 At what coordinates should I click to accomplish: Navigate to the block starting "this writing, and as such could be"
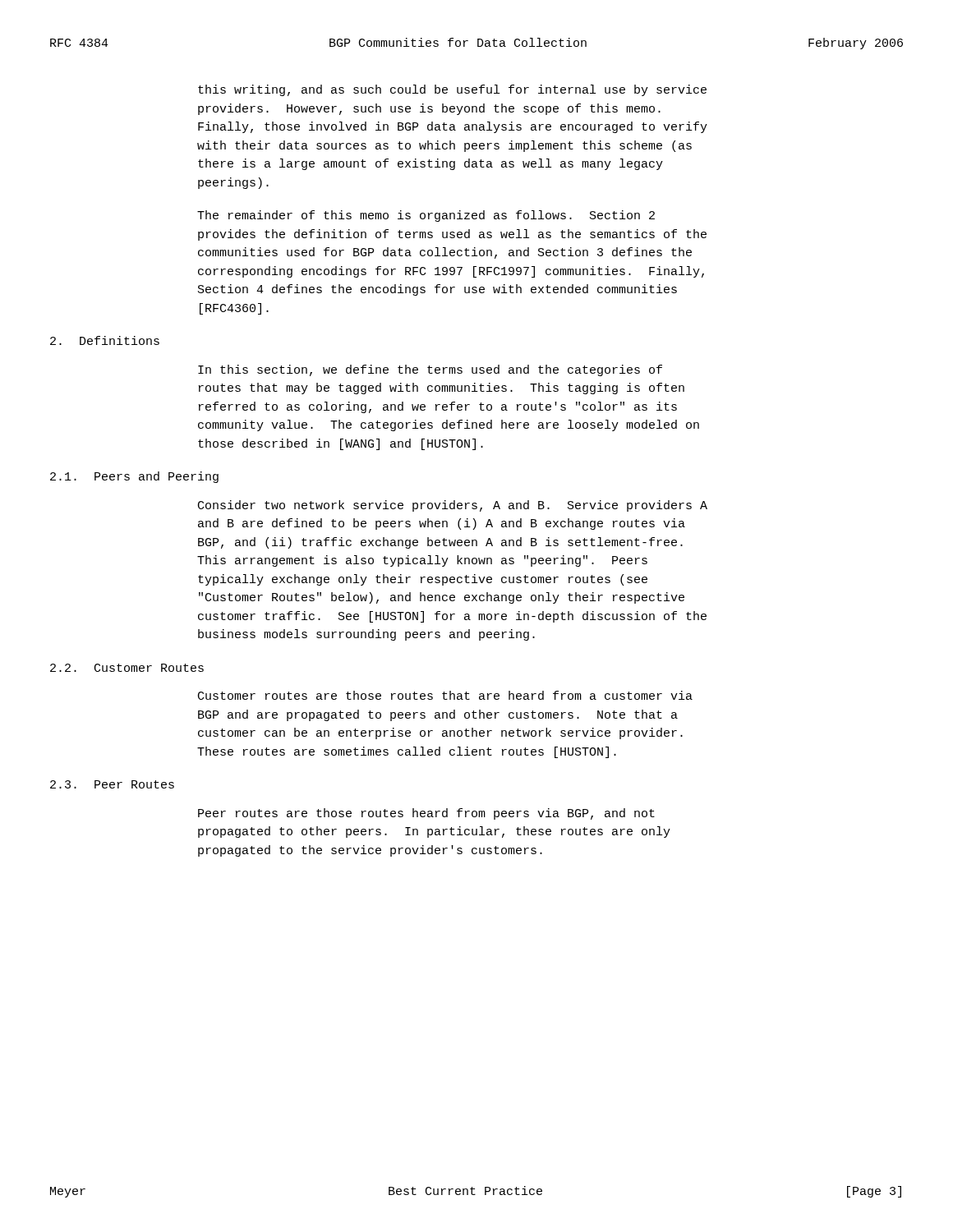pos(452,137)
